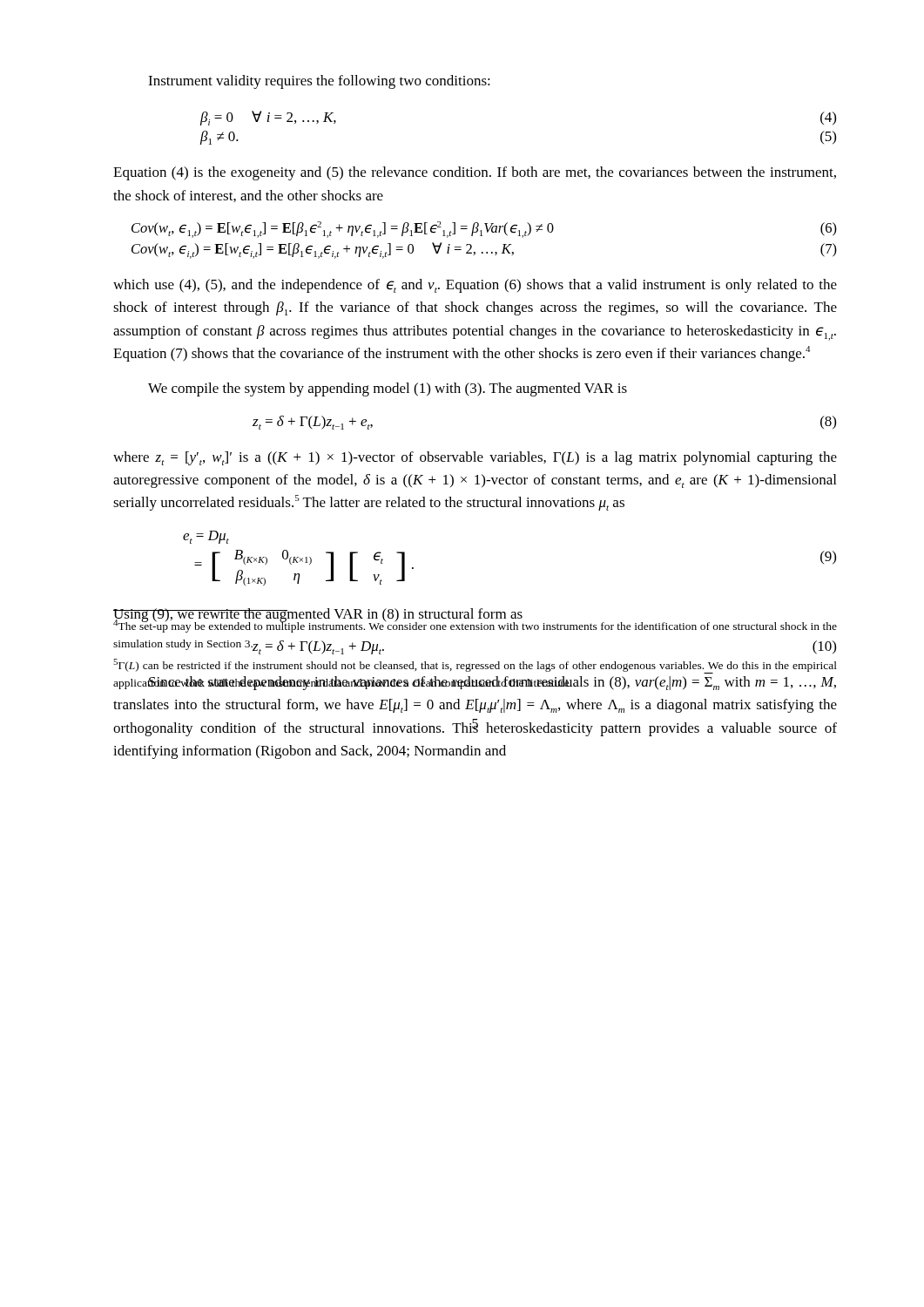924x1307 pixels.
Task: Click on the formula with the text "βi = 0 ∀ i = 2,"
Action: (x=204, y=117)
